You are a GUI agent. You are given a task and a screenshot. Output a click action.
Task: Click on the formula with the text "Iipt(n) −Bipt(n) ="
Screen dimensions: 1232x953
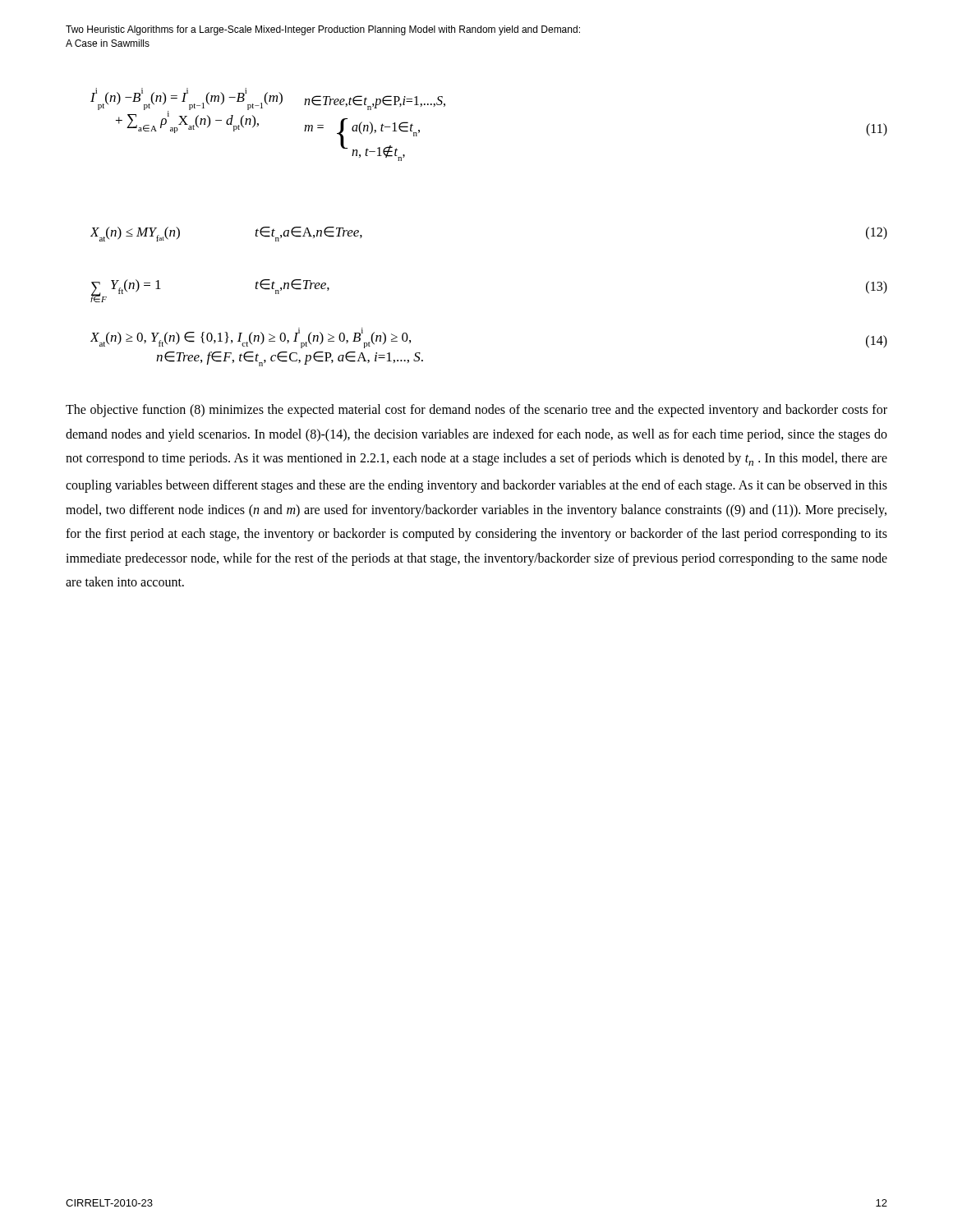[242, 124]
